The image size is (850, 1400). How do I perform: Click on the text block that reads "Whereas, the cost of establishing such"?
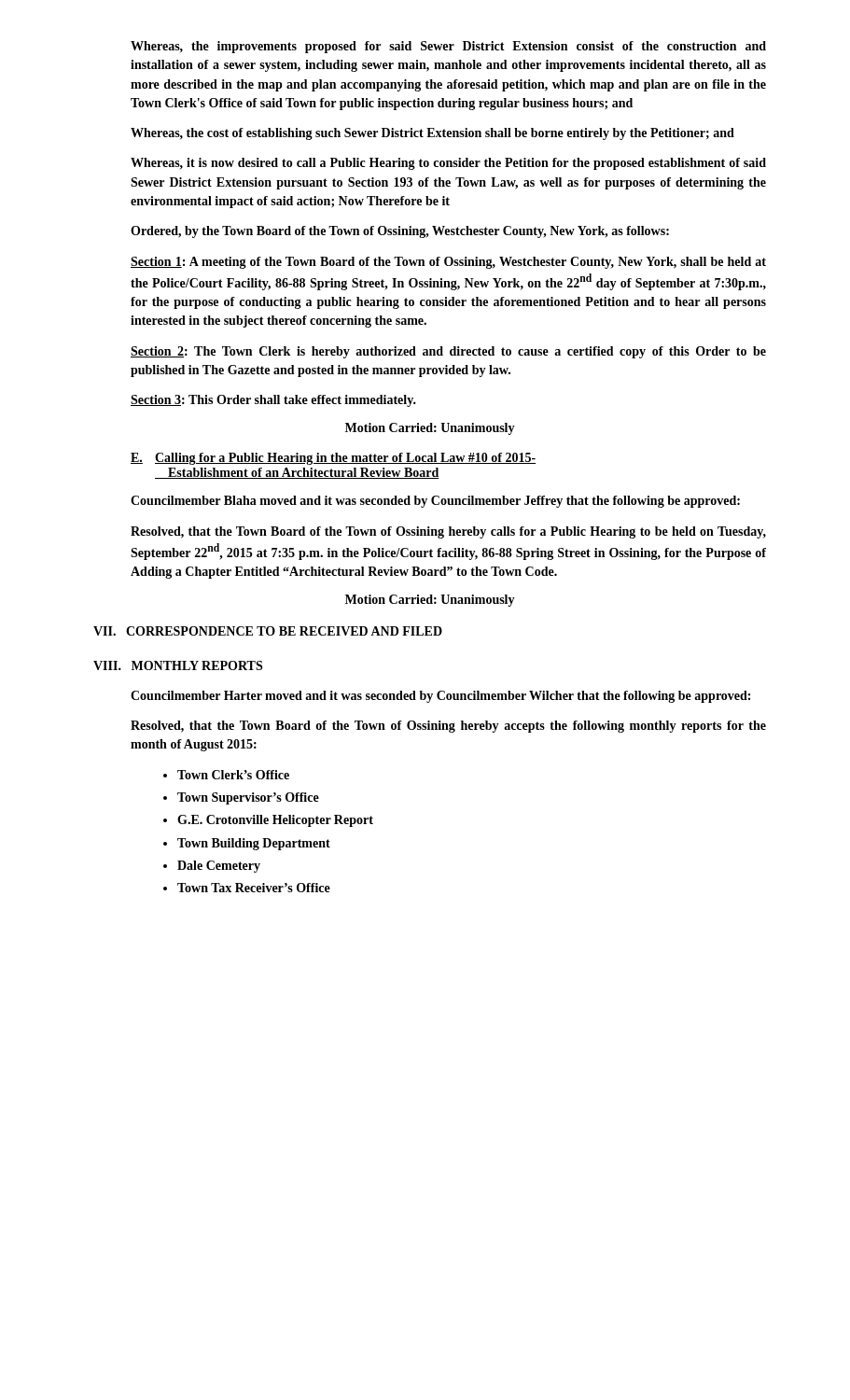tap(448, 134)
